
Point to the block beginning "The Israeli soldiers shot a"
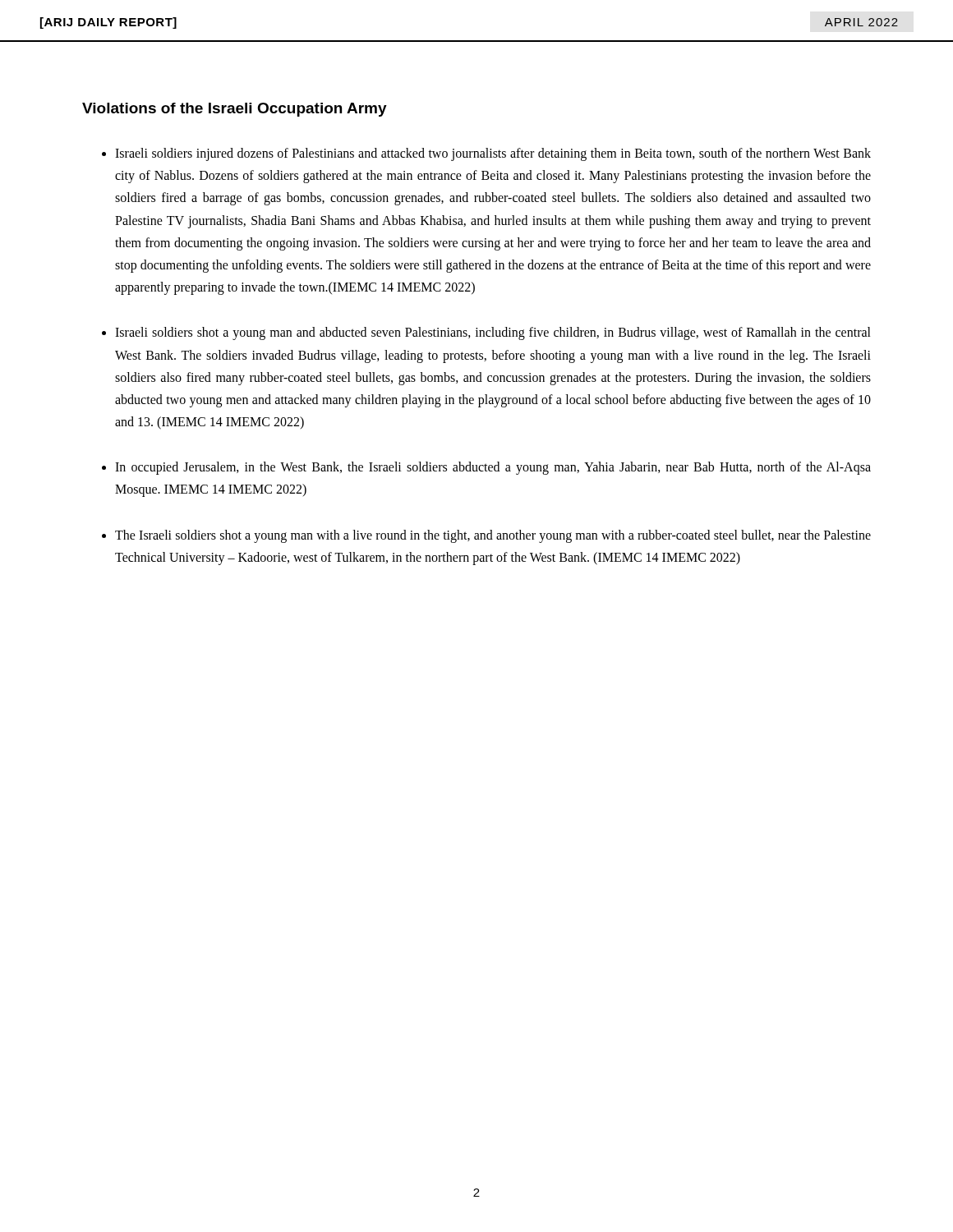click(x=493, y=546)
